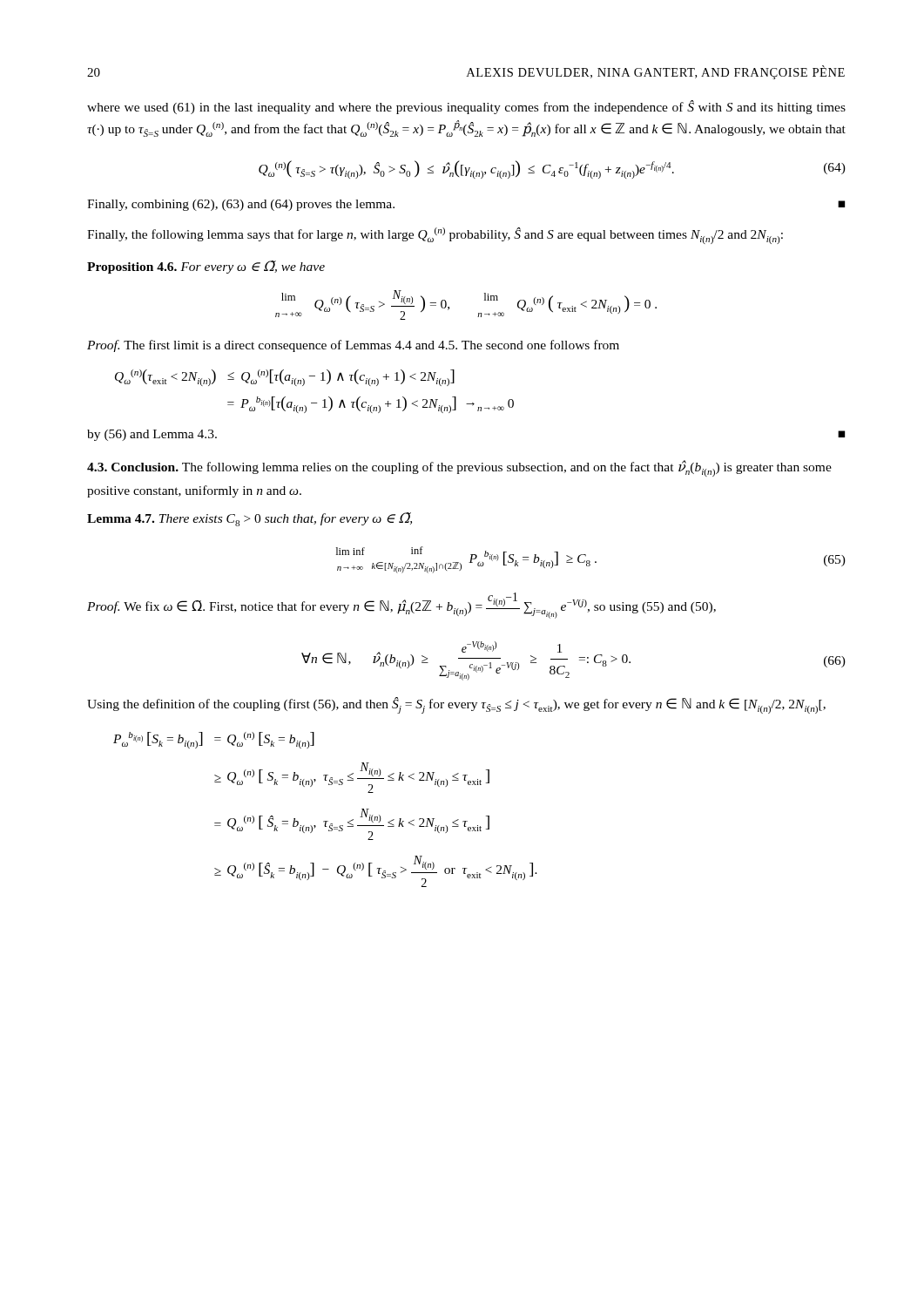Where is the passage that starts "by (56) and"?
The image size is (924, 1307).
155,435
